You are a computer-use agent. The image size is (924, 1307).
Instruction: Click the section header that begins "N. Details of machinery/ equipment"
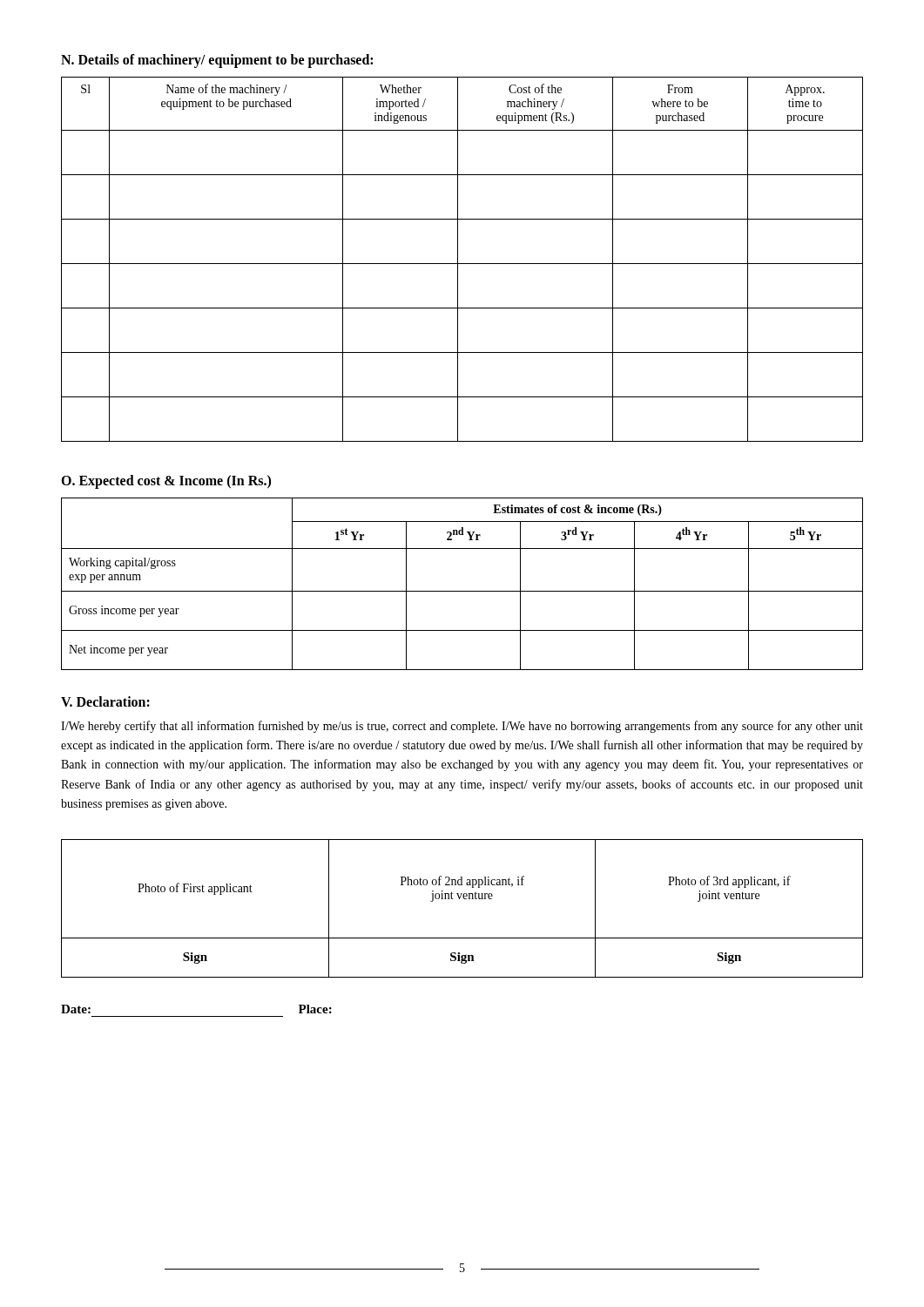coord(218,60)
